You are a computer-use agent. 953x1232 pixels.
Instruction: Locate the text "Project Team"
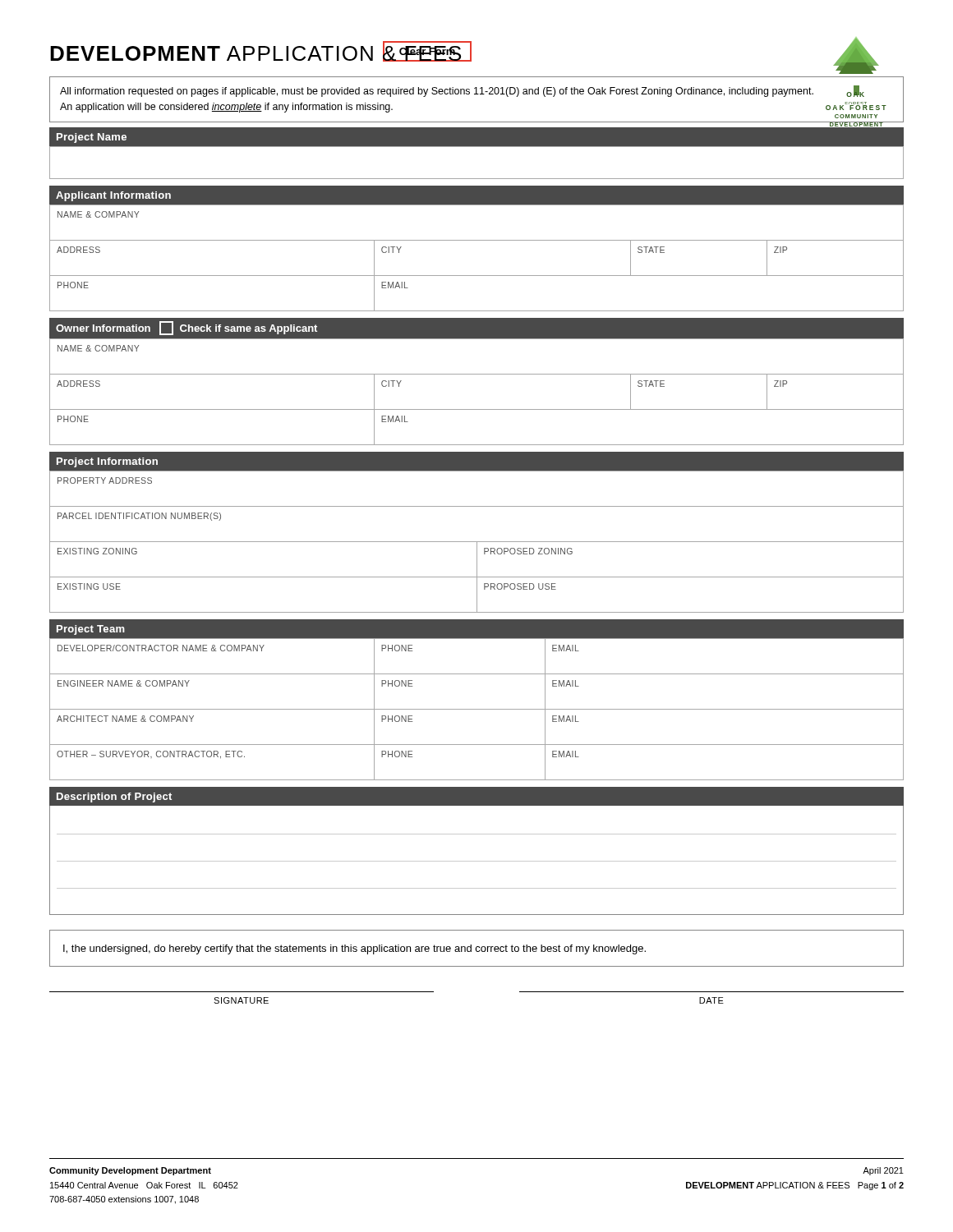tap(90, 628)
